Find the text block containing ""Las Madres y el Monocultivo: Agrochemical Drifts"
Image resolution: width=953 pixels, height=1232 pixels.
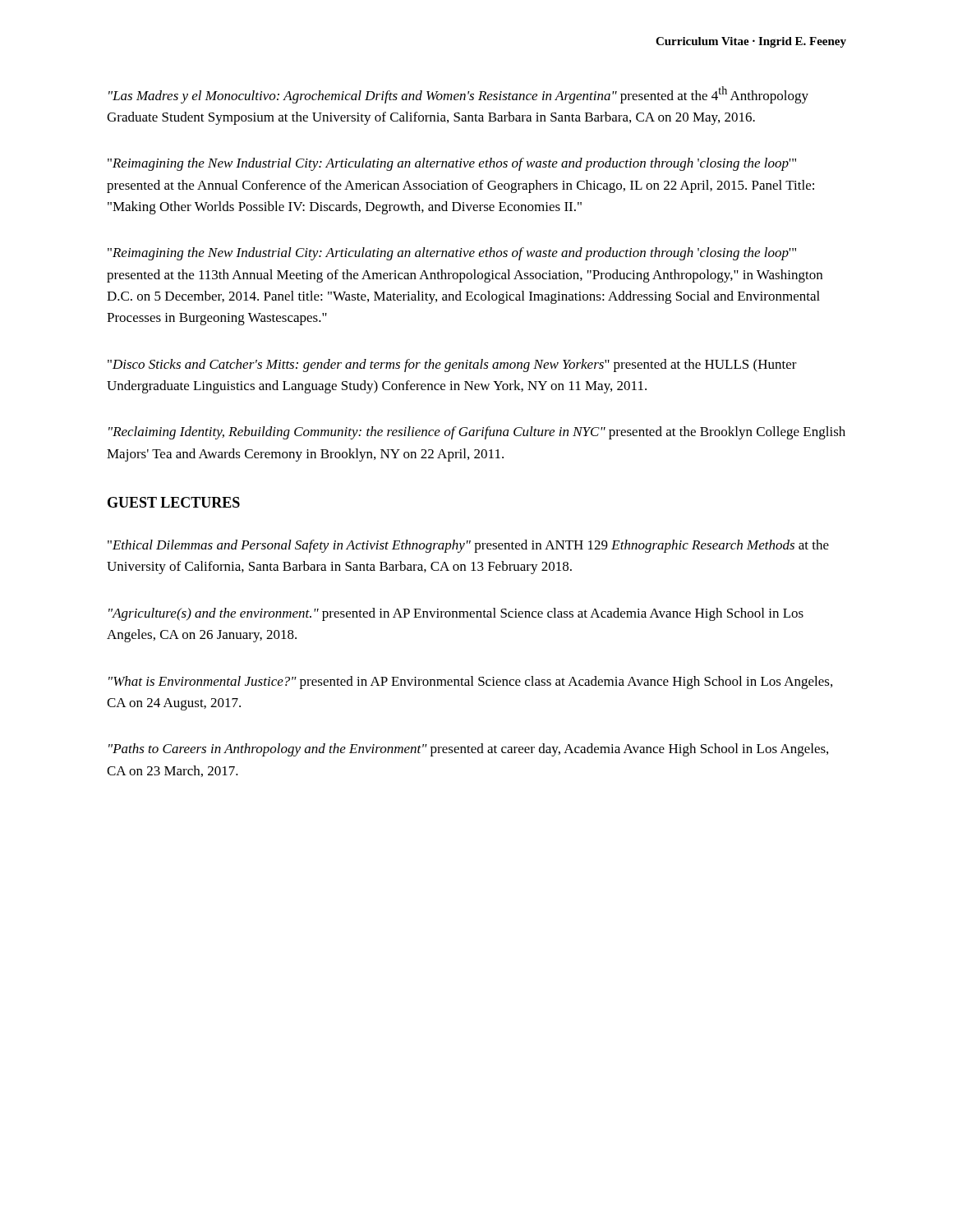[x=458, y=104]
